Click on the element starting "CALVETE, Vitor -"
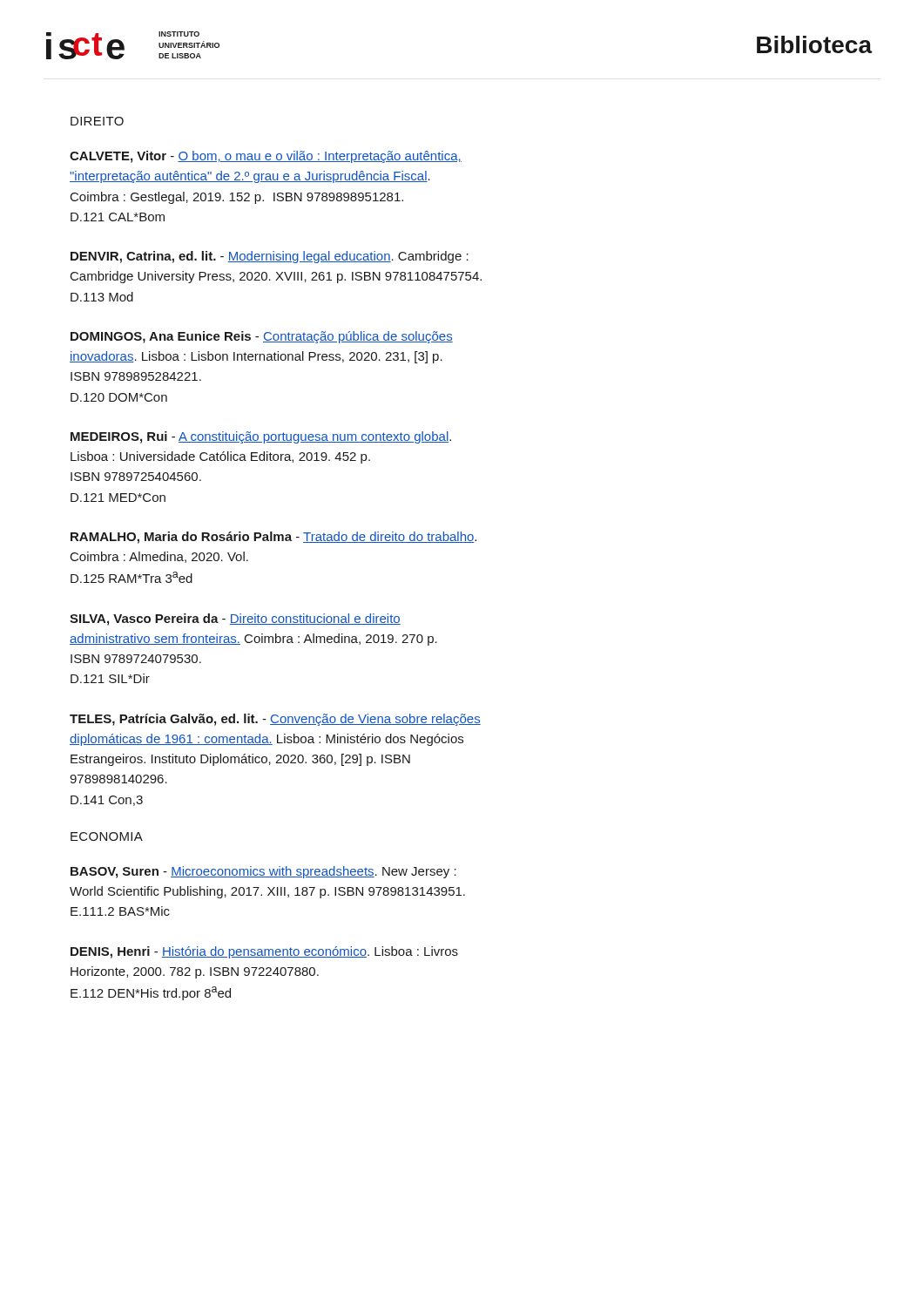 pos(265,186)
